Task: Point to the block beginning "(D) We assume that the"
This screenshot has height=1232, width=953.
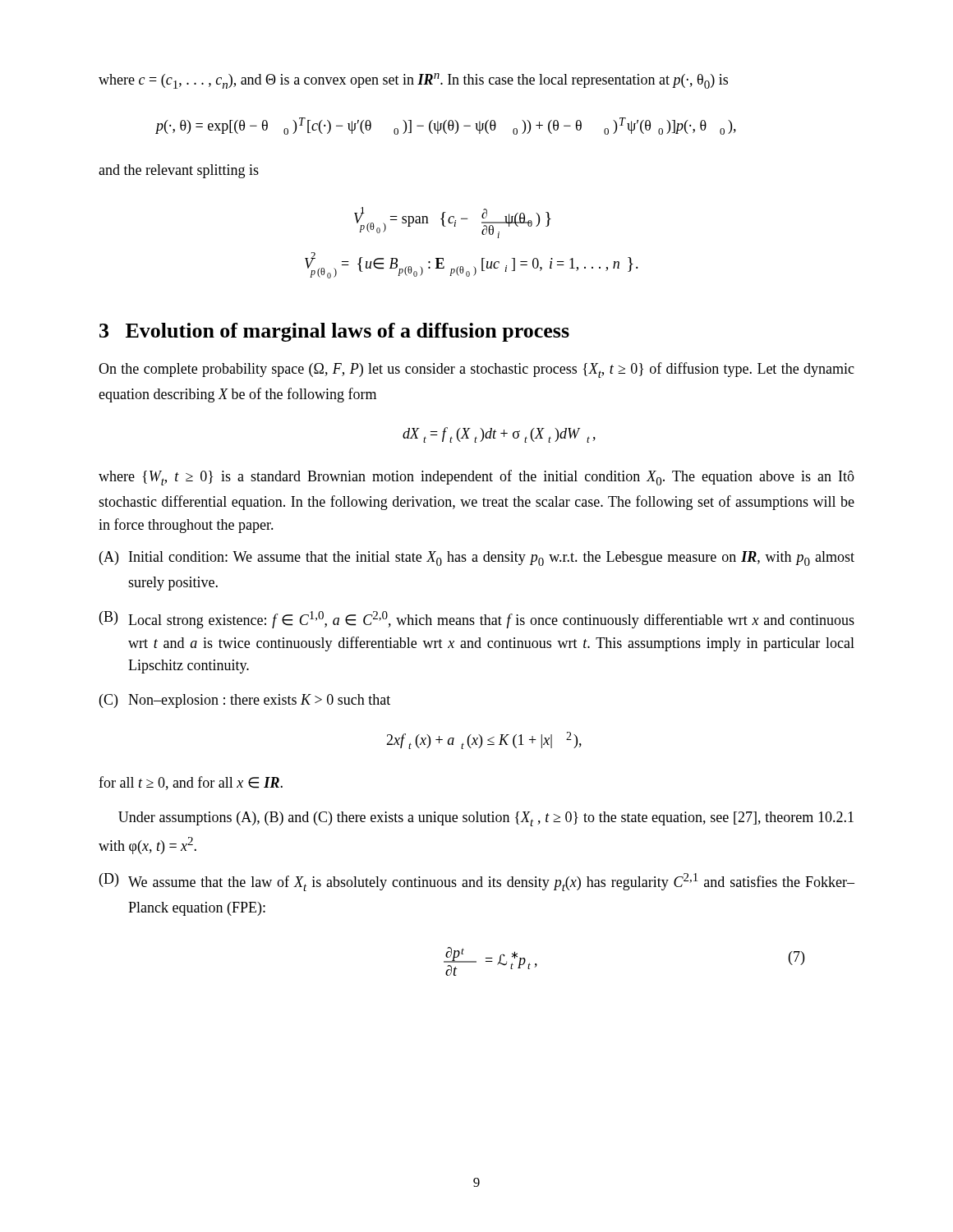Action: click(x=476, y=894)
